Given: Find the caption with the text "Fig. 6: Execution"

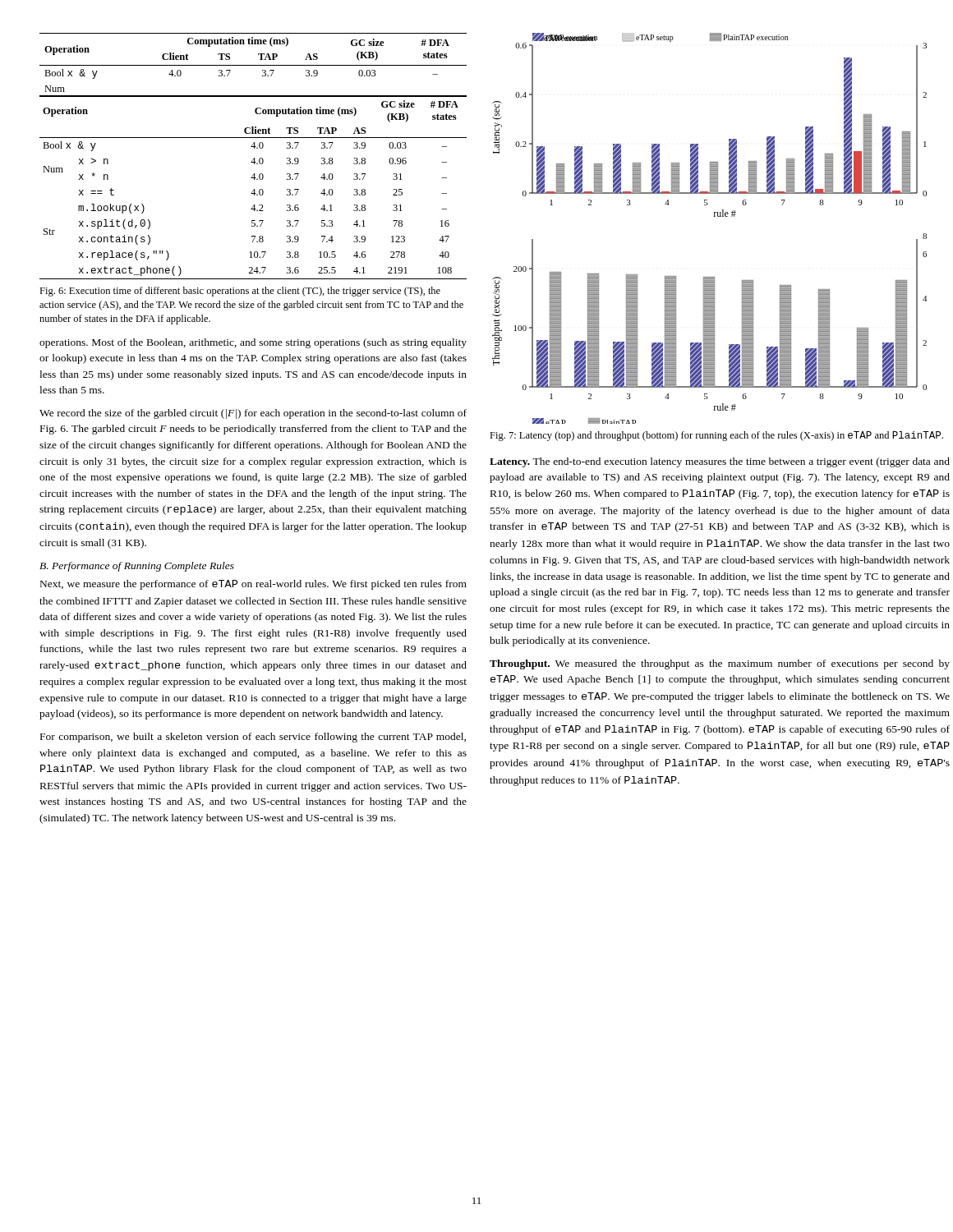Looking at the screenshot, I should (252, 305).
